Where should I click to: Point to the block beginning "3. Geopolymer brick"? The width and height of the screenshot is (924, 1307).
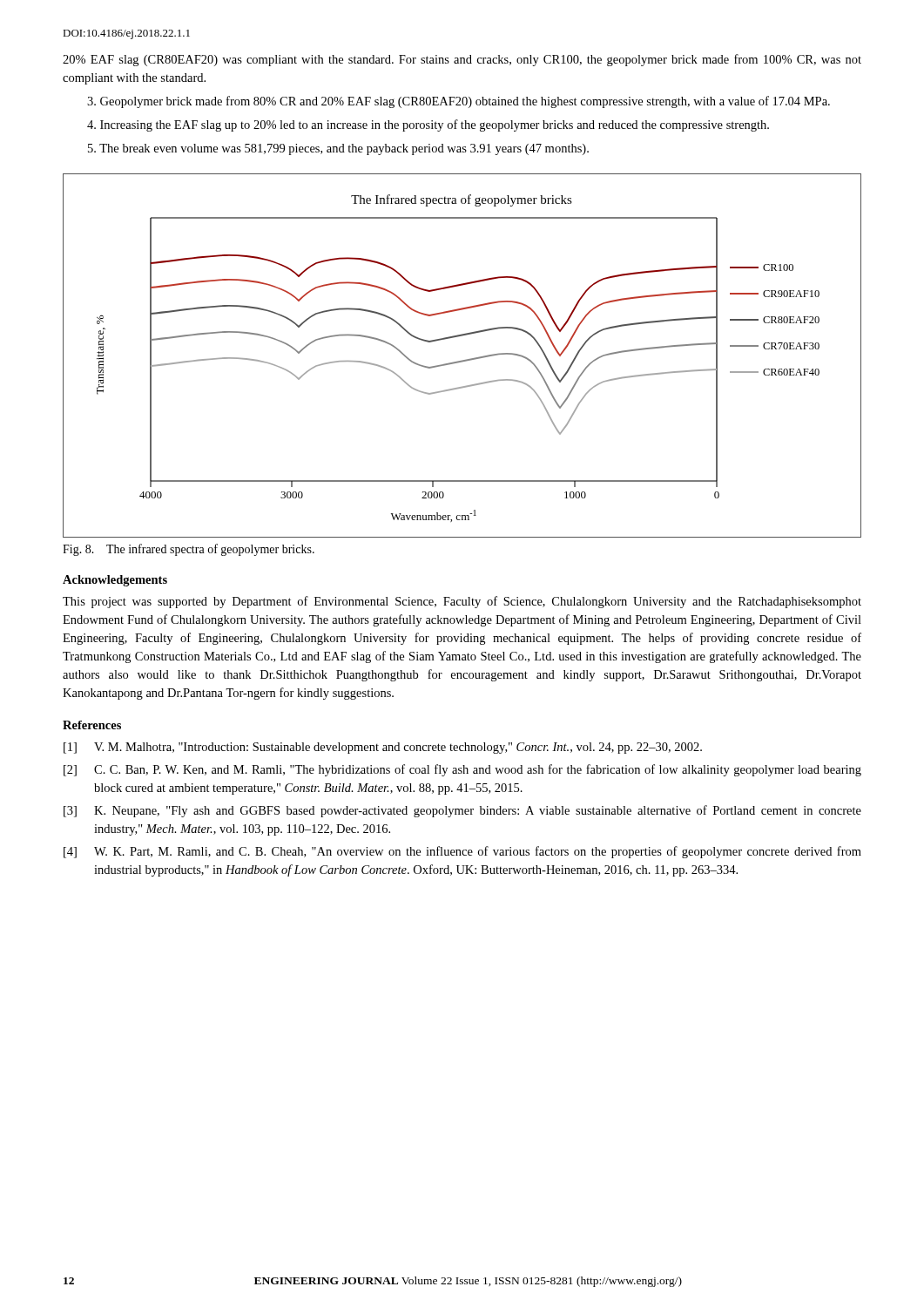pos(459,101)
